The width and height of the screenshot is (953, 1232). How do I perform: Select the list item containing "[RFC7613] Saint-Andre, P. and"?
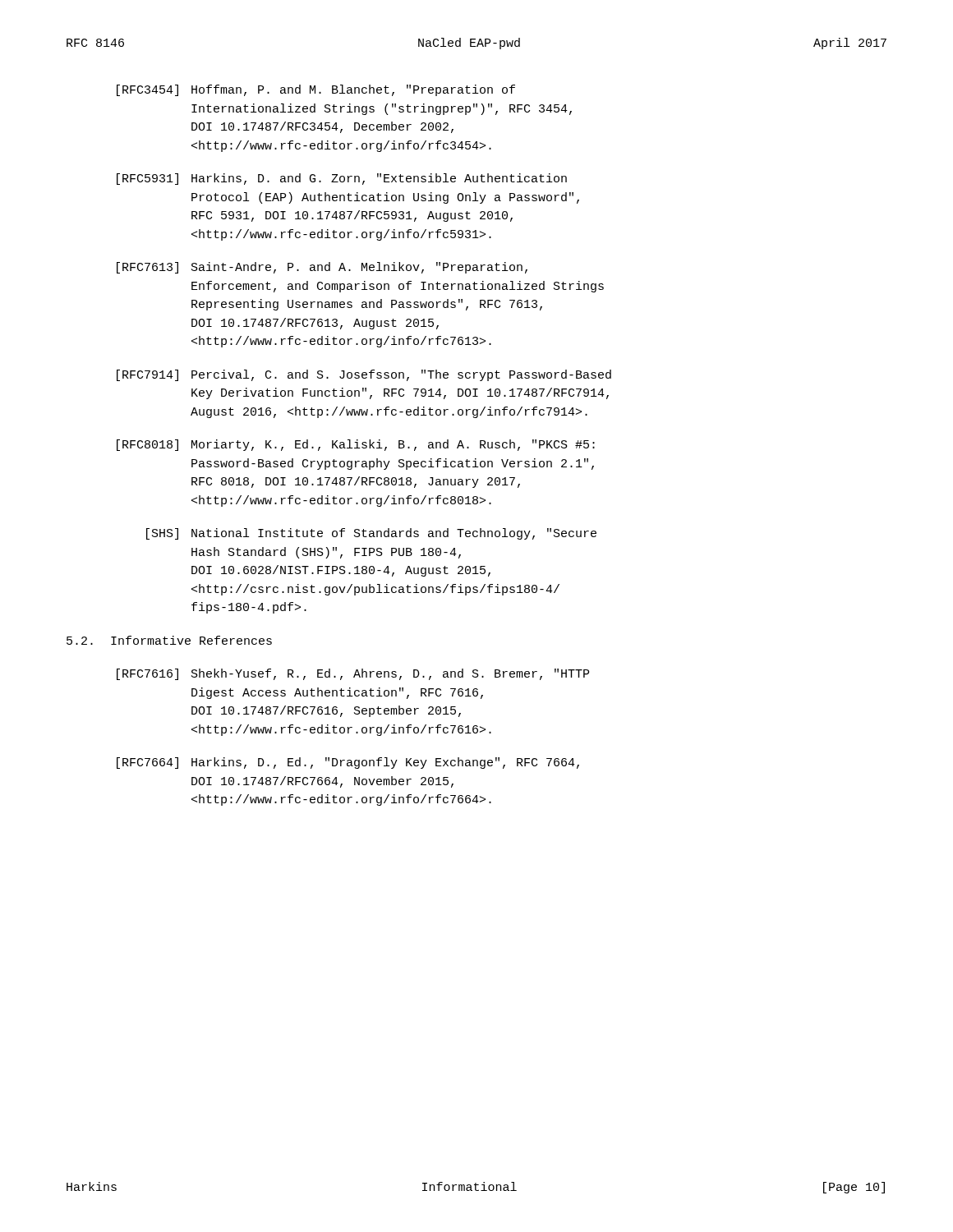(x=476, y=306)
